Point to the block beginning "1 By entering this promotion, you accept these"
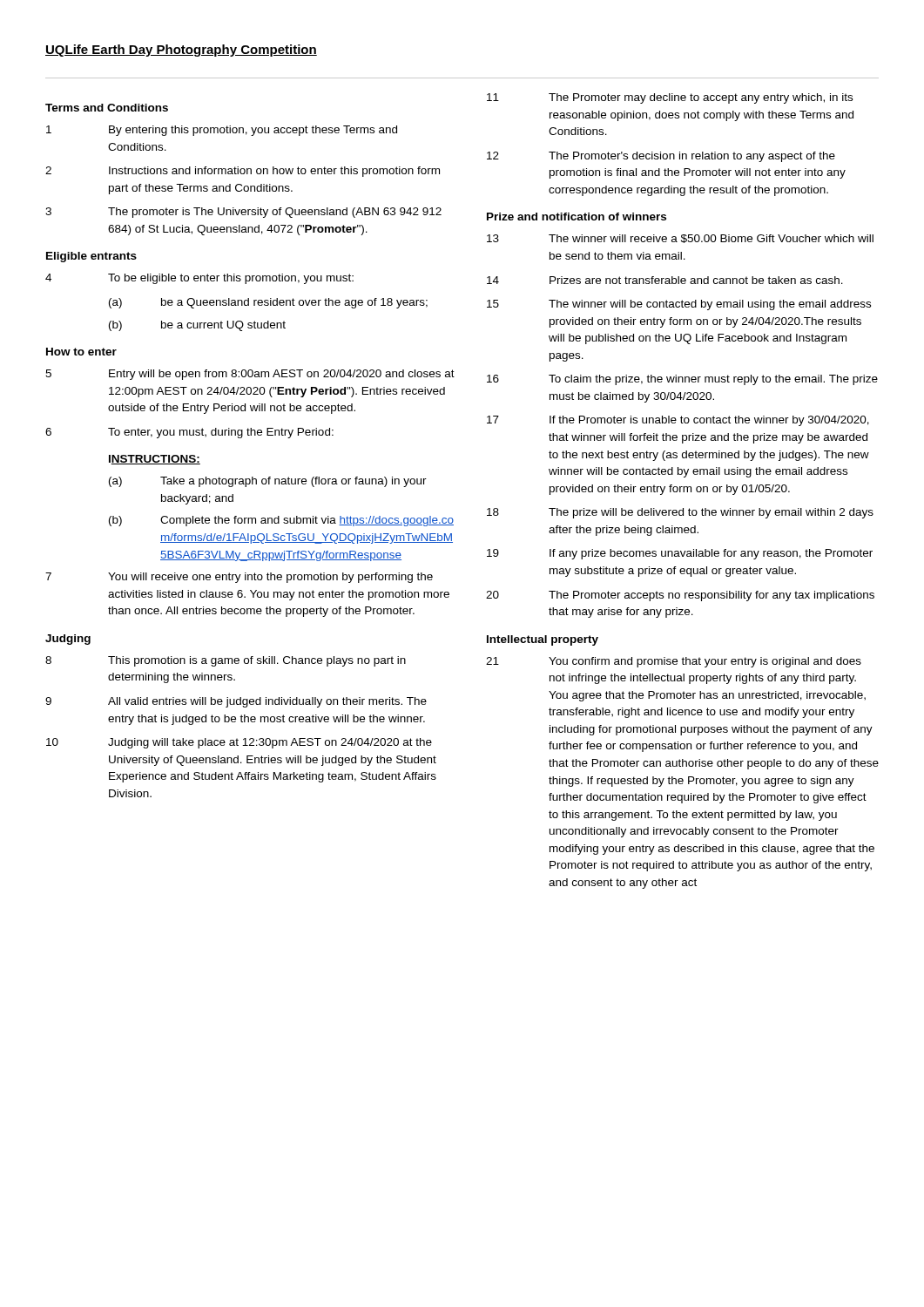924x1307 pixels. (250, 138)
